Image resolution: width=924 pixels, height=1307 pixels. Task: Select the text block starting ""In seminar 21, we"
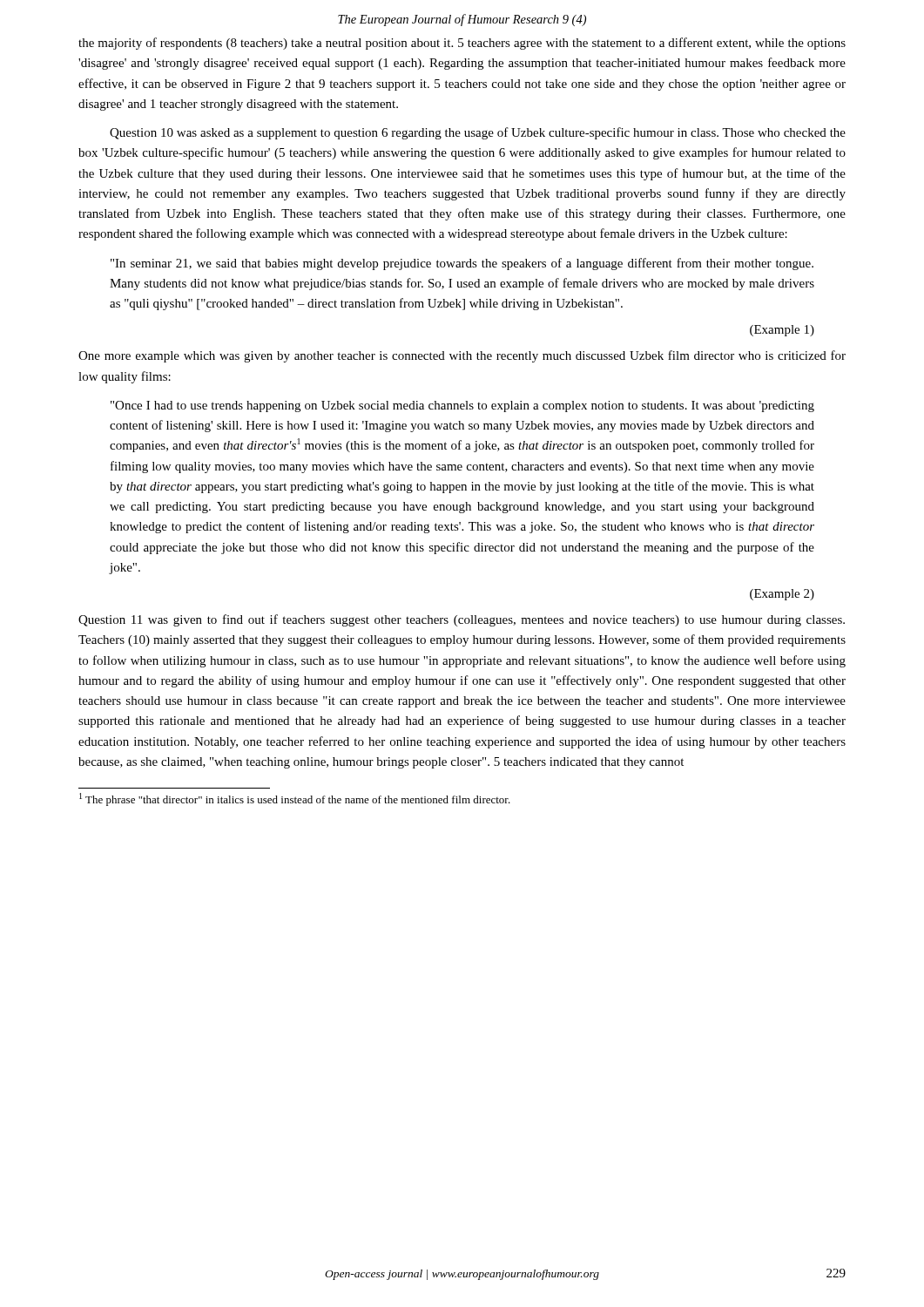click(462, 283)
